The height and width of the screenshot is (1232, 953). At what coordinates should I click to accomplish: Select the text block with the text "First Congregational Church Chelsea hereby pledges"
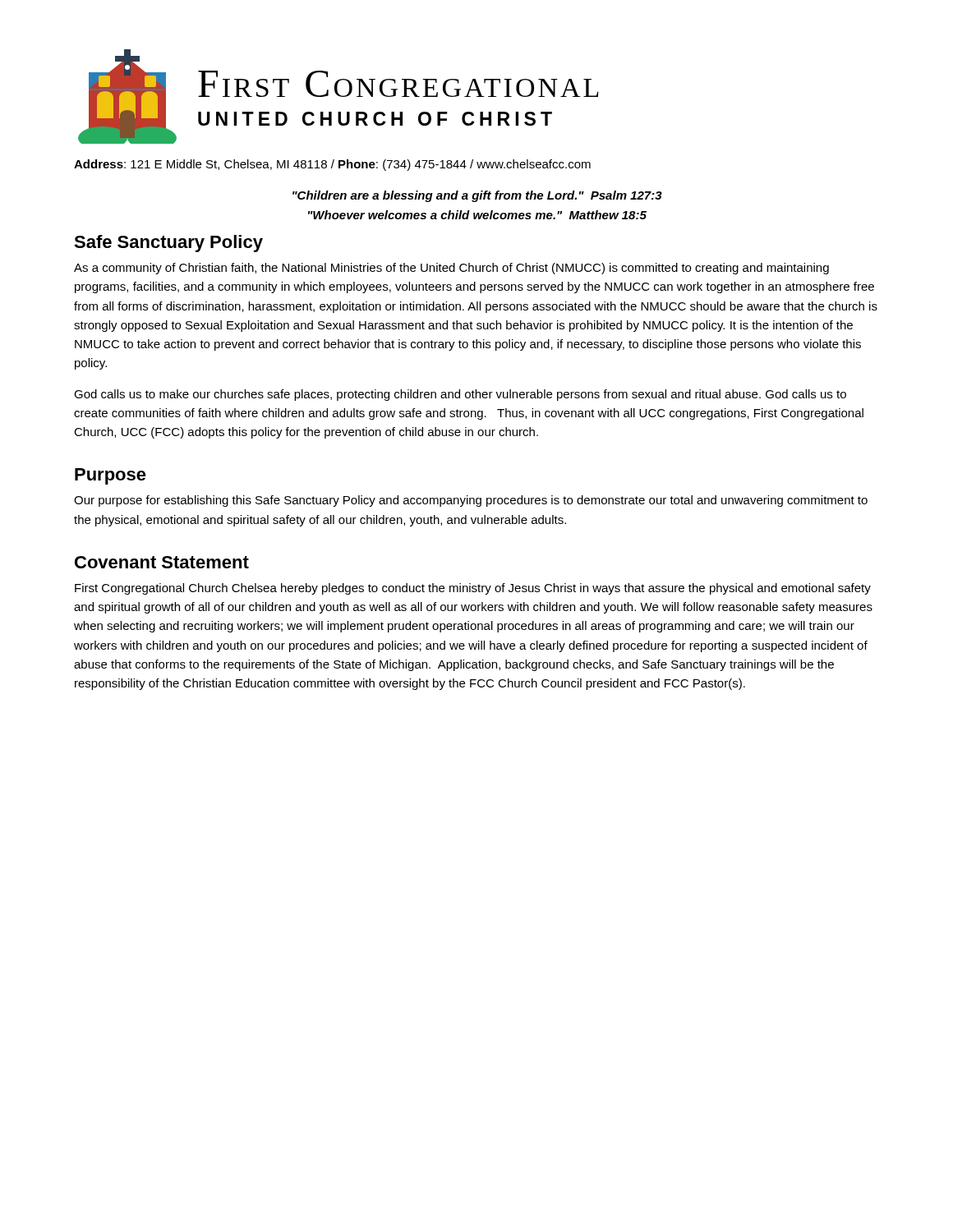point(473,635)
